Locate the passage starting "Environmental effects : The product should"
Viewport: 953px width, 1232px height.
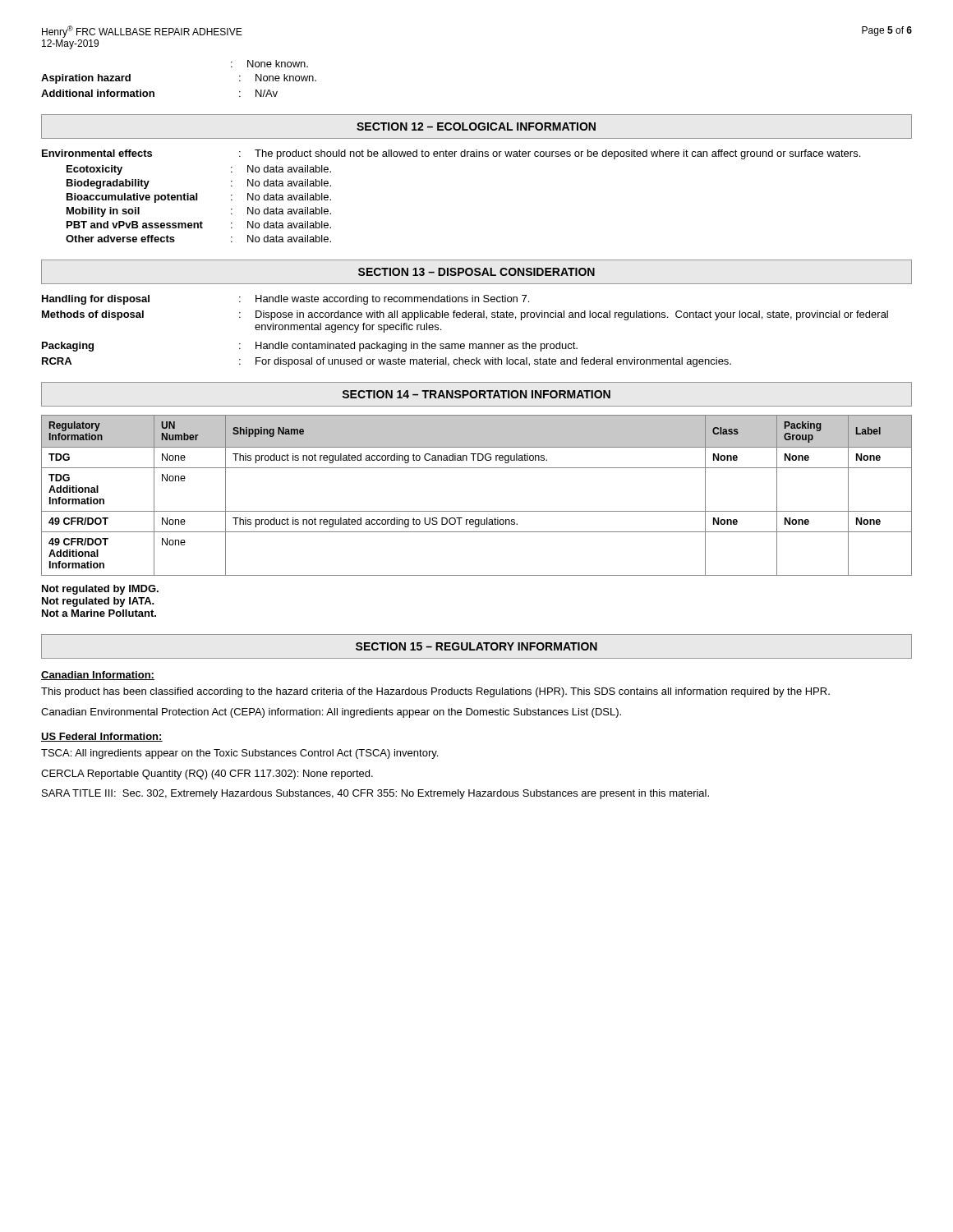coord(476,153)
